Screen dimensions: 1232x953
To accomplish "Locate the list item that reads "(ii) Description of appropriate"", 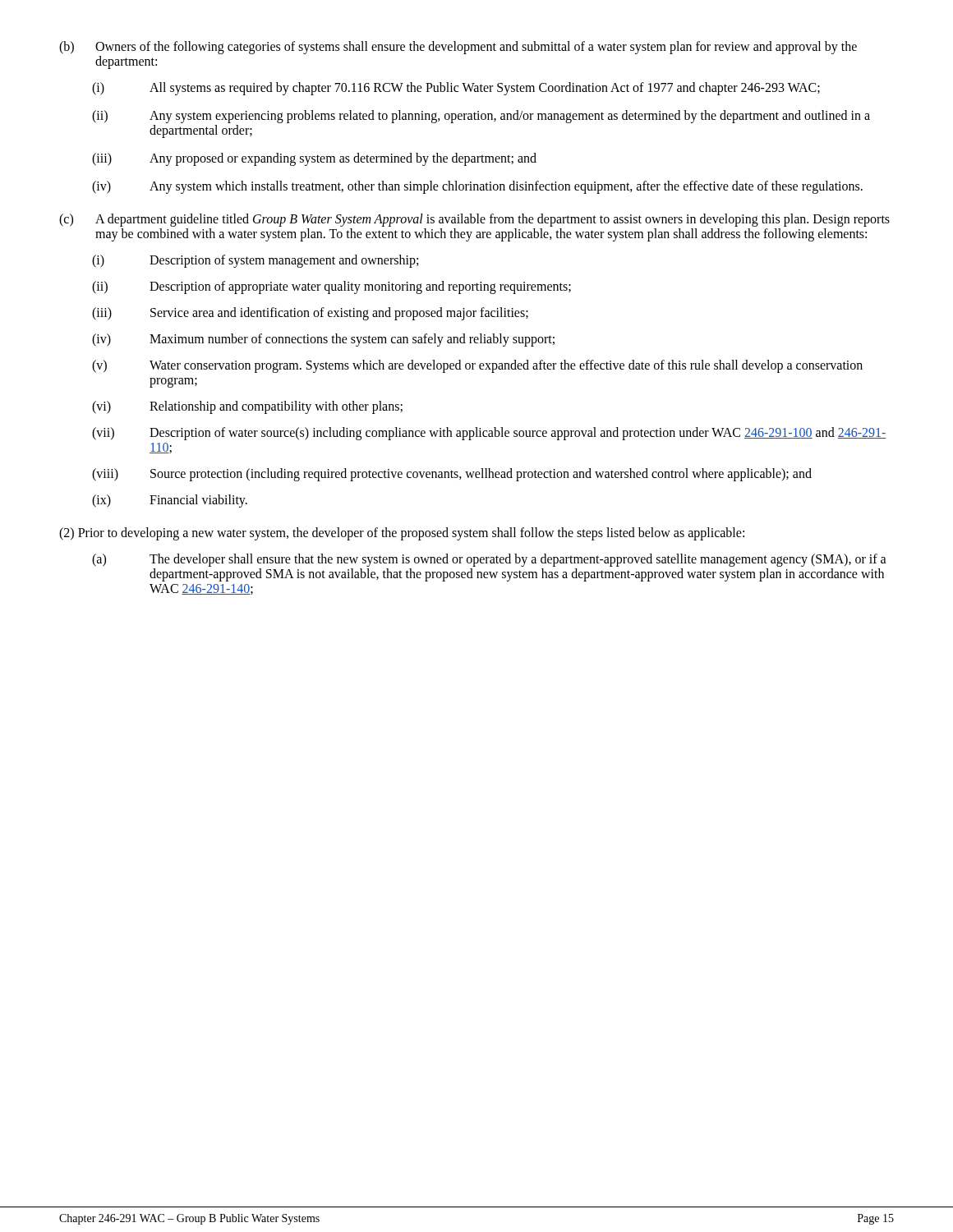I will point(493,287).
